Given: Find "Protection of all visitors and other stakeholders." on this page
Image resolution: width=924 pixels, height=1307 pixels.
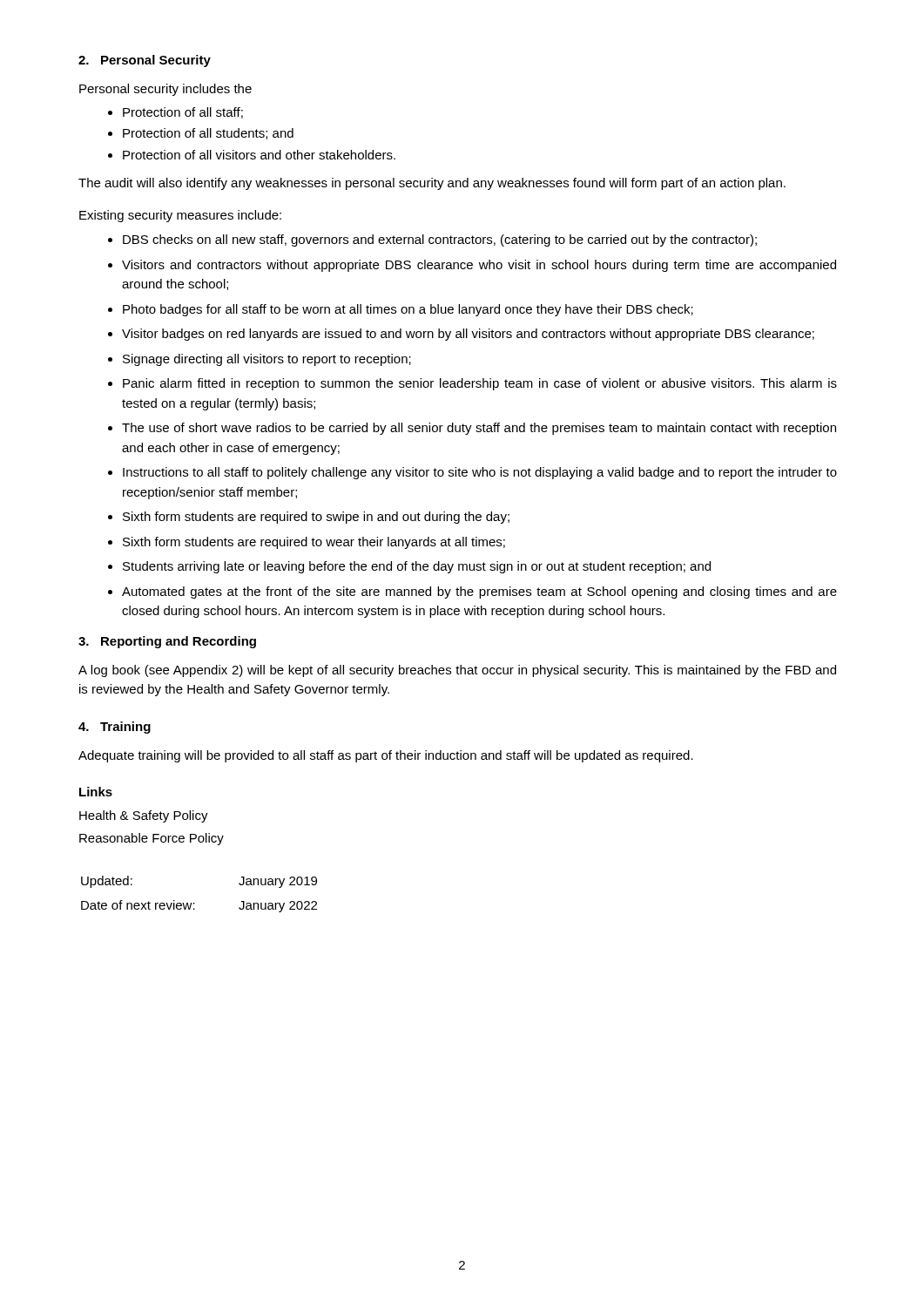Looking at the screenshot, I should click(259, 154).
